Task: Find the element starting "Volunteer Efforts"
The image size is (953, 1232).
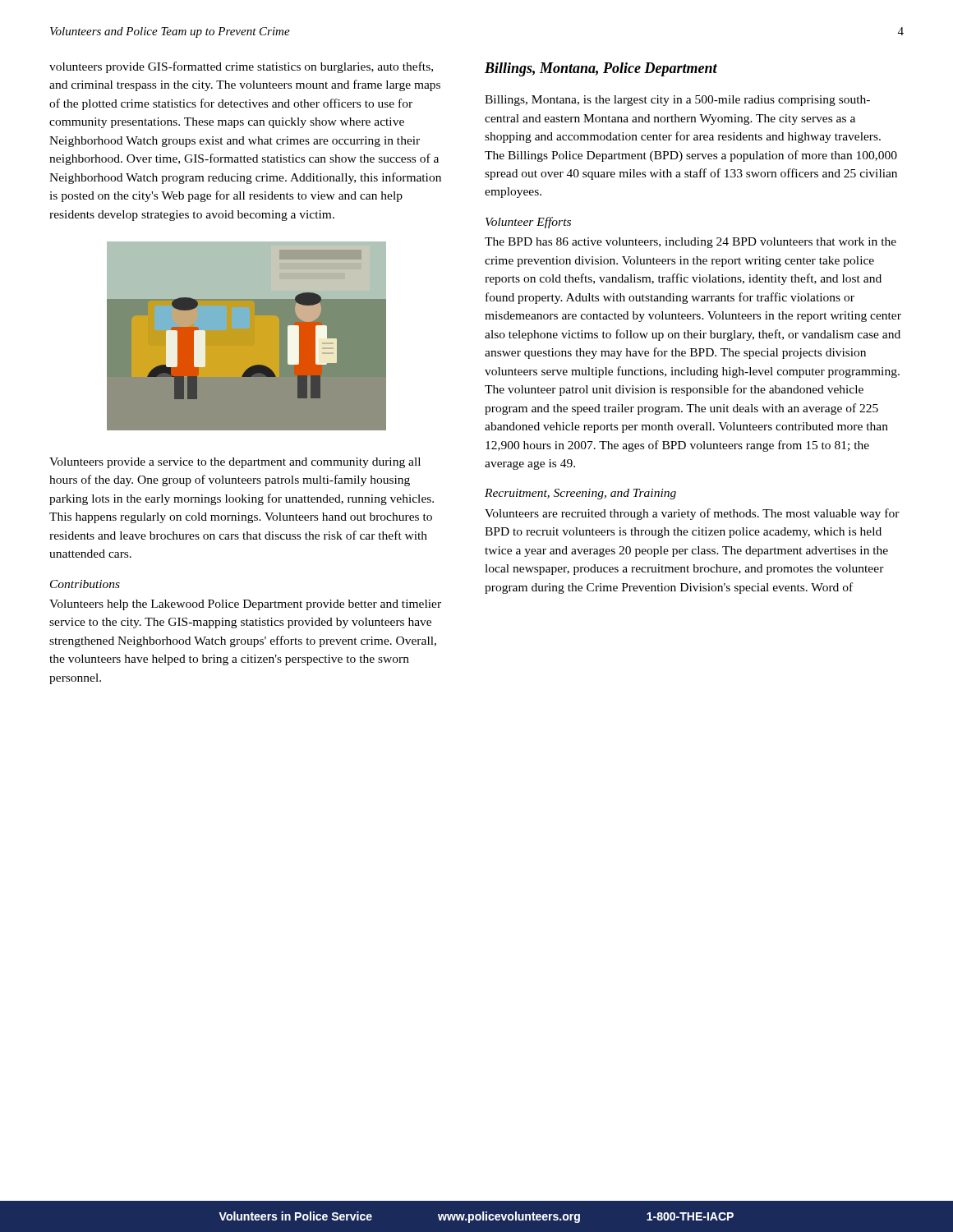Action: point(528,221)
